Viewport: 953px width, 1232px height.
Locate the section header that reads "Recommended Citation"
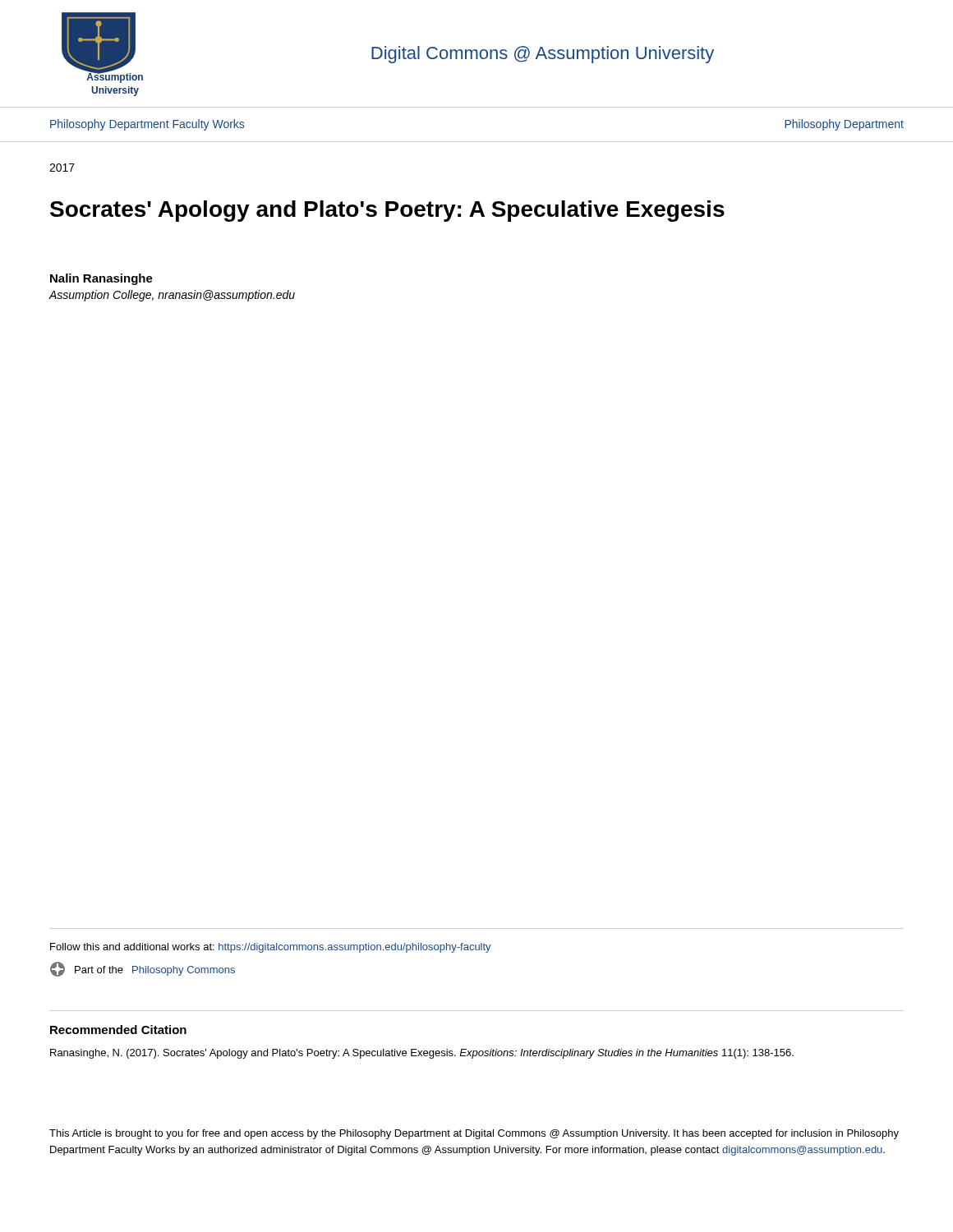[x=118, y=1030]
